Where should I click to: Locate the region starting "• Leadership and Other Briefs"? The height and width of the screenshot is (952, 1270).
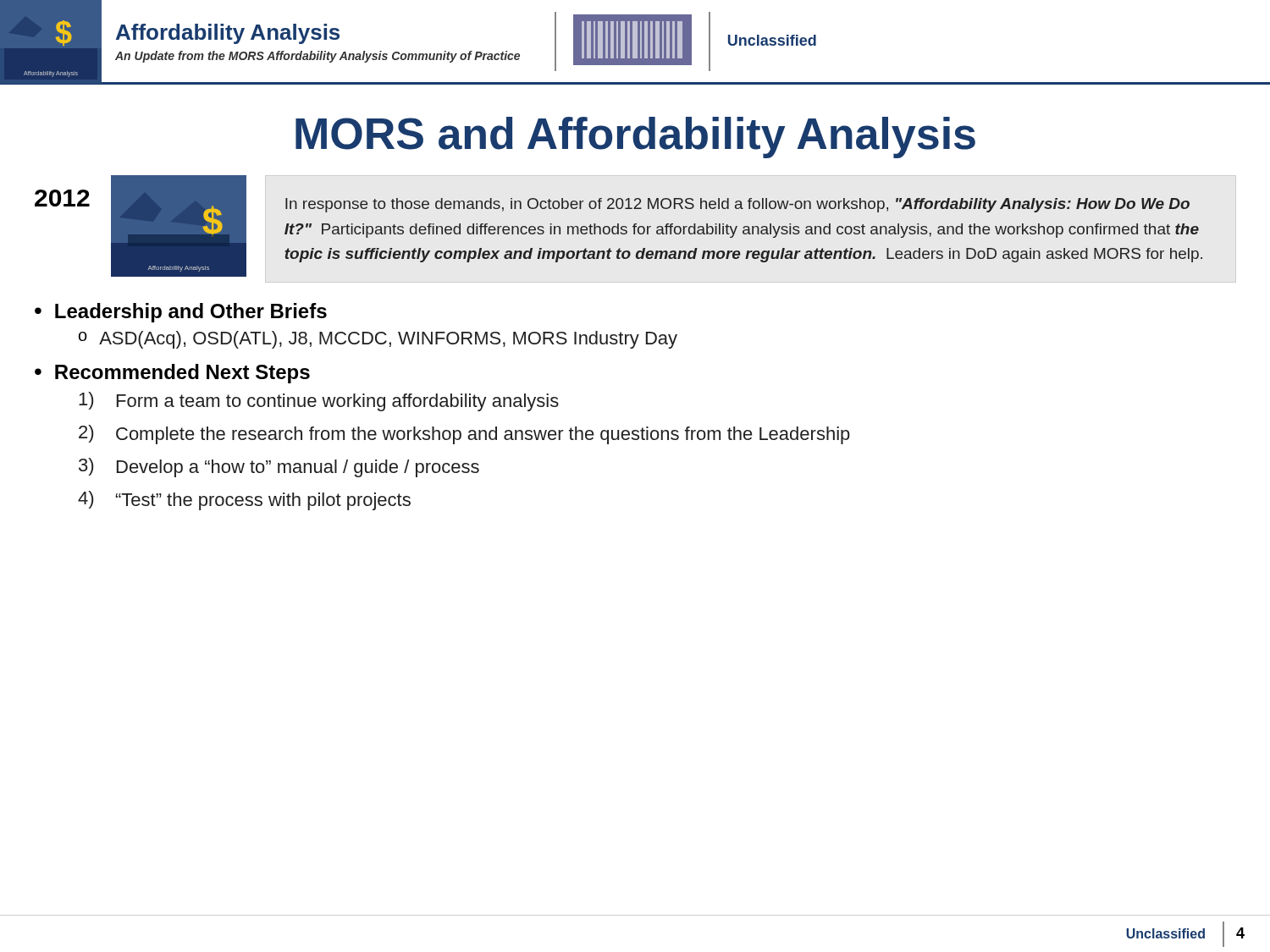tap(181, 311)
